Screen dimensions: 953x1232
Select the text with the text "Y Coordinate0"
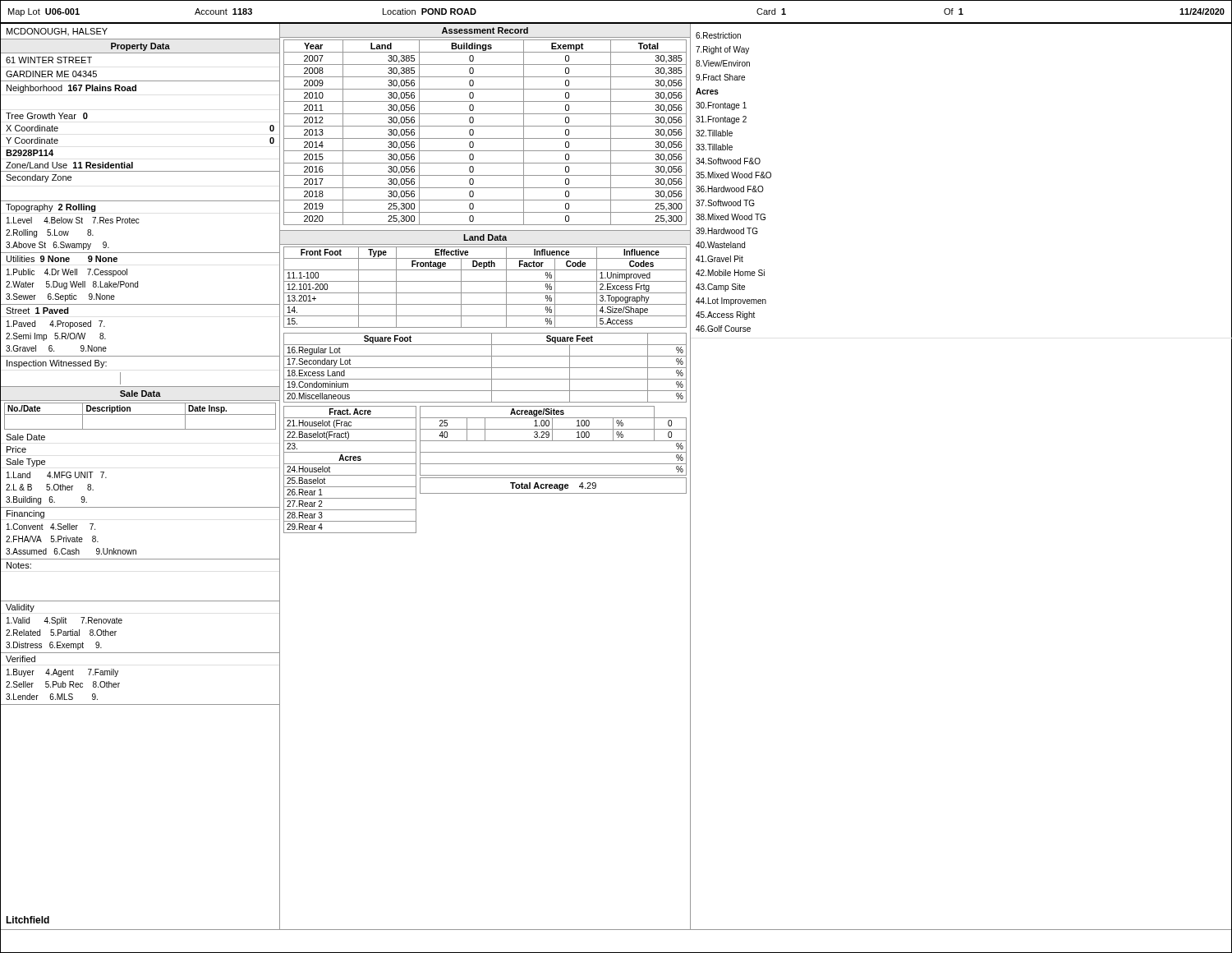(35, 140)
